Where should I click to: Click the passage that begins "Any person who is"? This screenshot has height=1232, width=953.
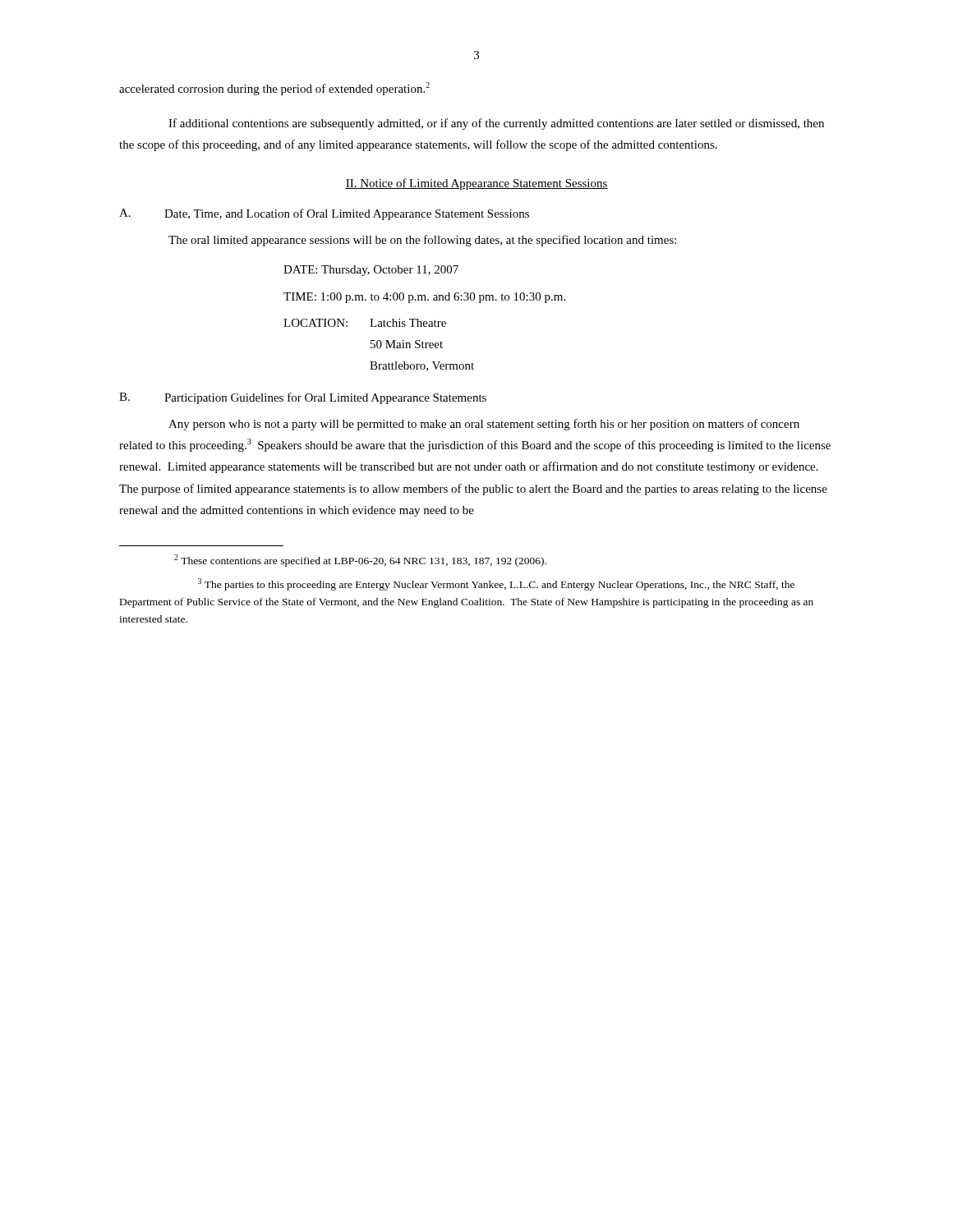[x=475, y=467]
